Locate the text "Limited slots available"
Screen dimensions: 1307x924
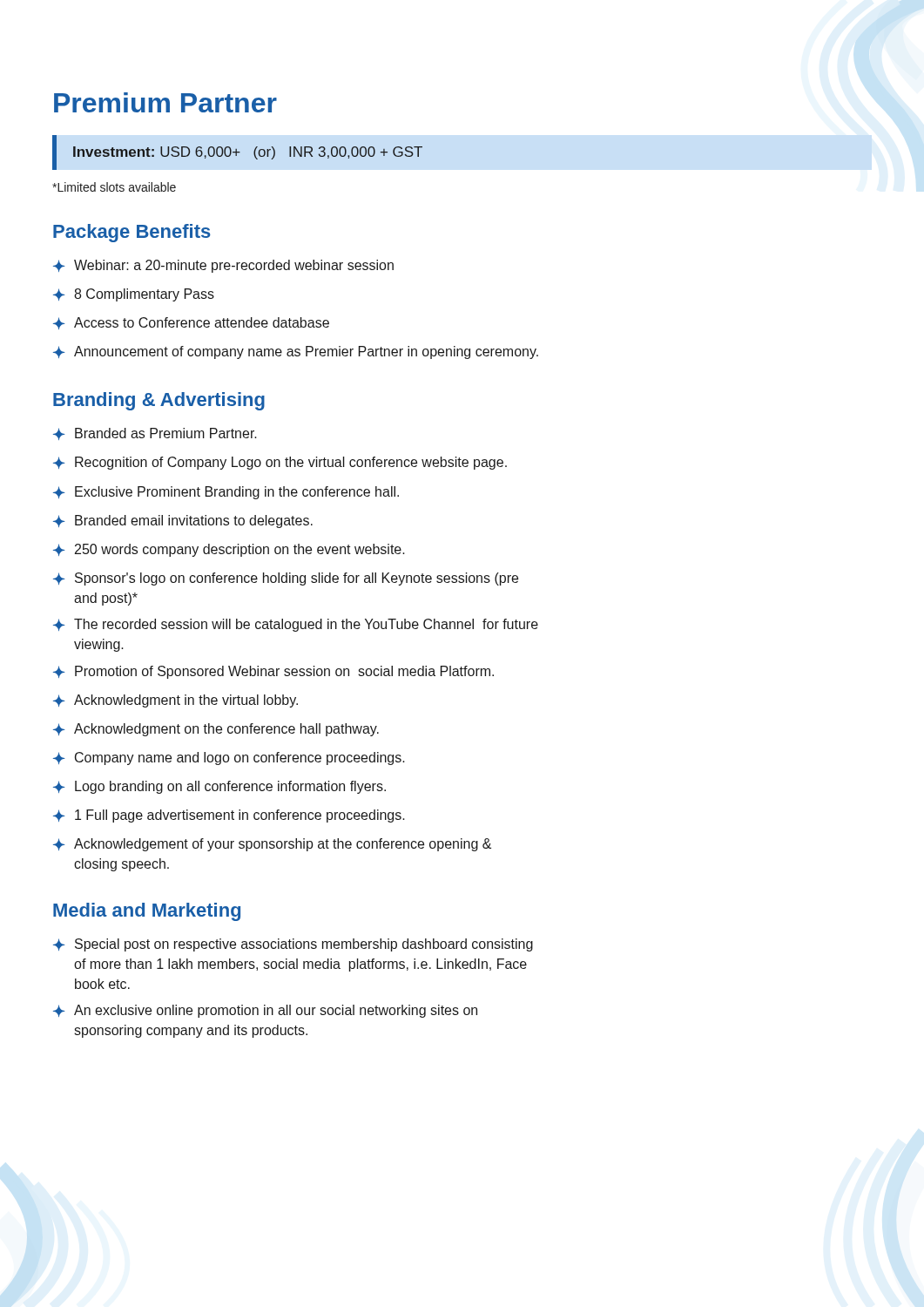click(x=114, y=187)
